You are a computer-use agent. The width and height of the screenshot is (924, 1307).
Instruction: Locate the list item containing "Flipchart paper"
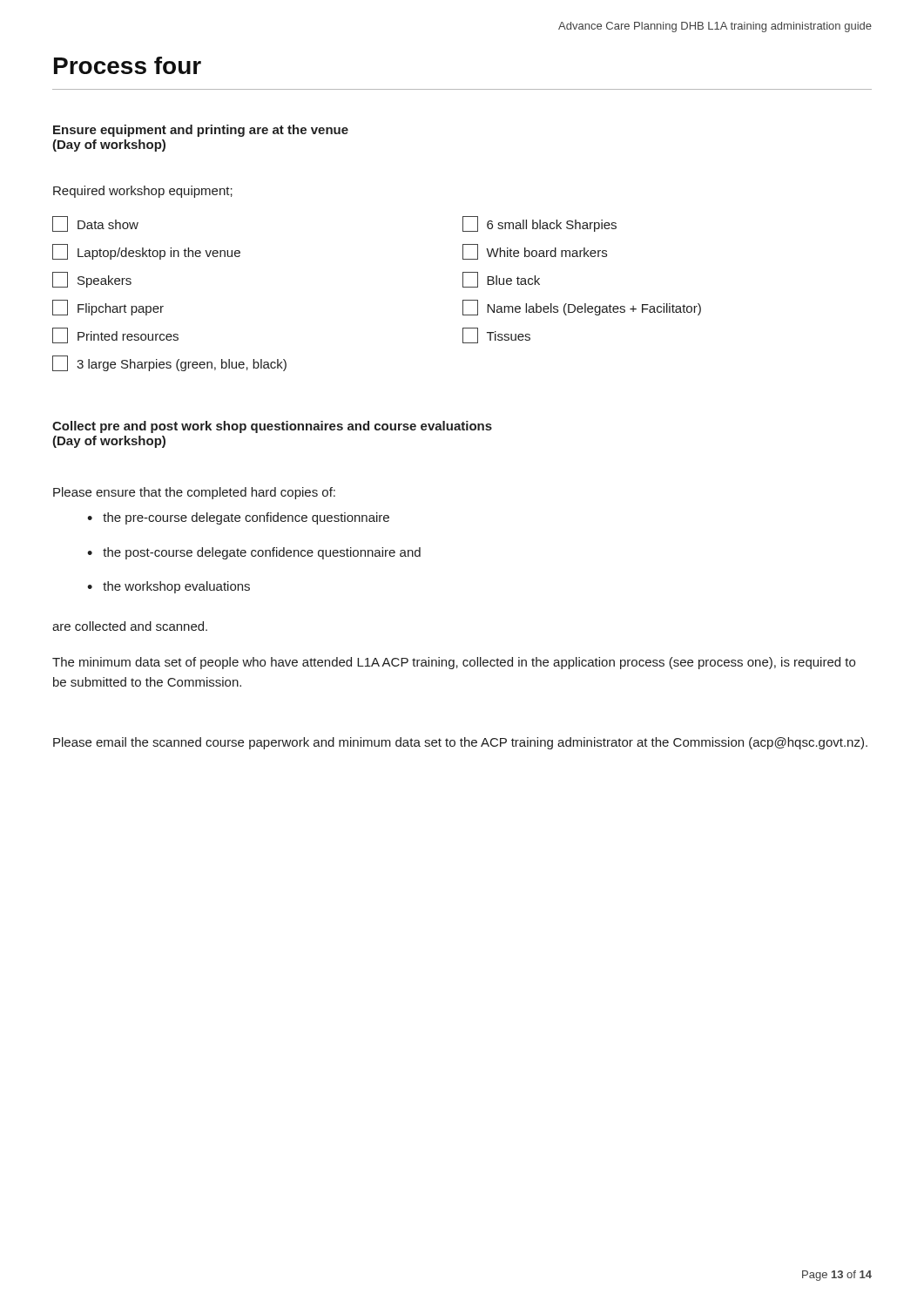[108, 308]
